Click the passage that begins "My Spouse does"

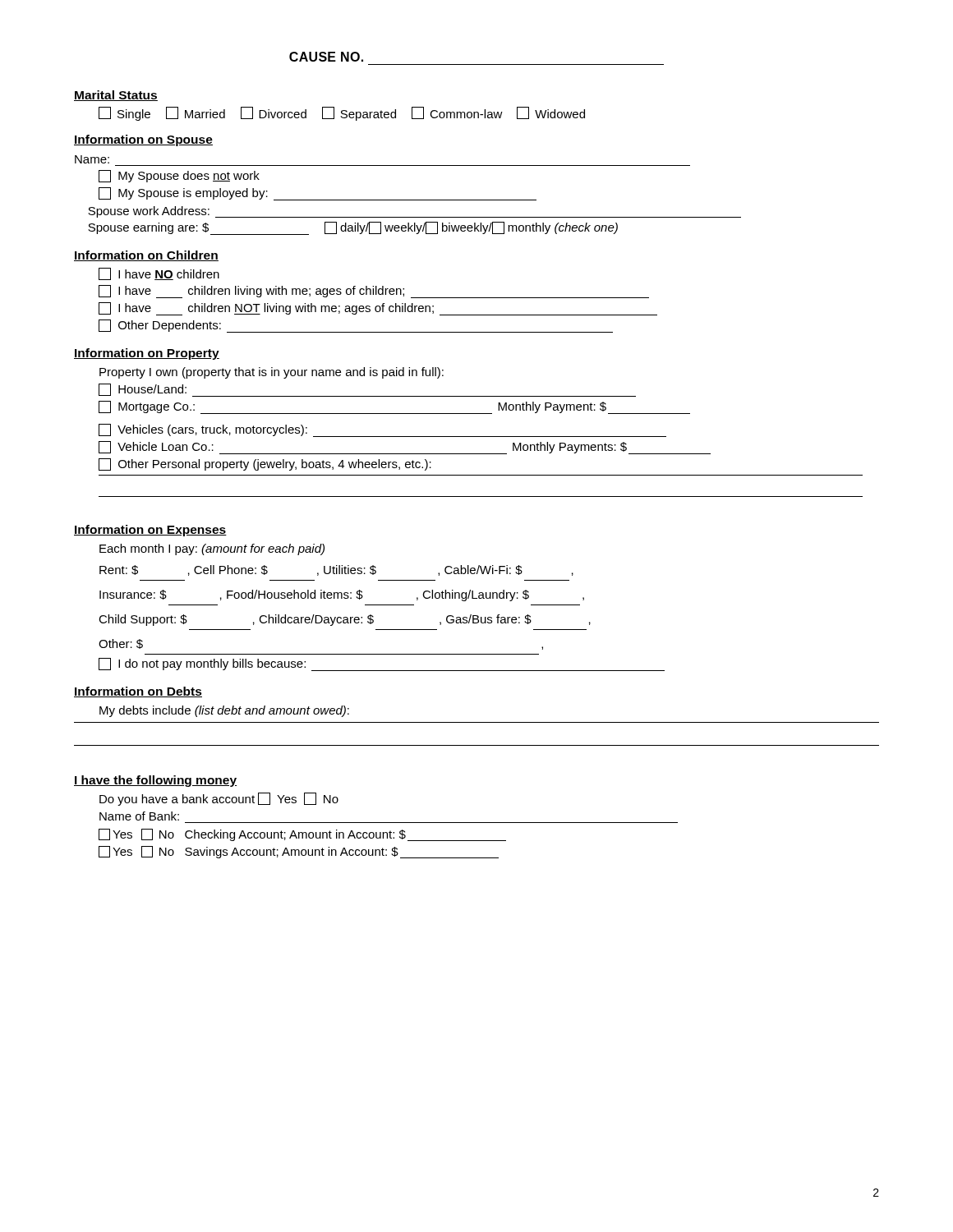click(x=179, y=175)
